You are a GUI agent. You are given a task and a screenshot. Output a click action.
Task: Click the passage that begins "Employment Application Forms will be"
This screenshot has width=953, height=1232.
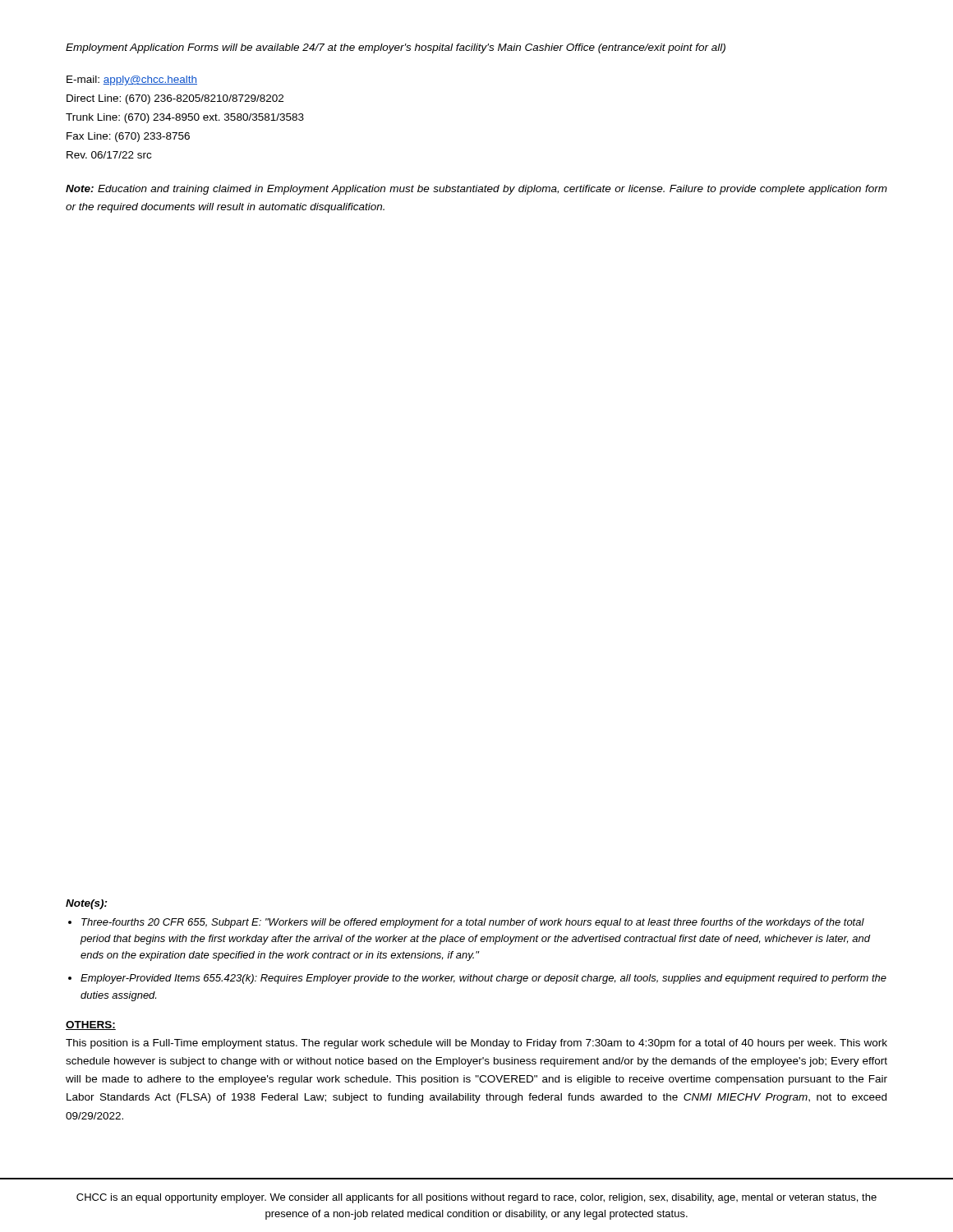pyautogui.click(x=396, y=47)
